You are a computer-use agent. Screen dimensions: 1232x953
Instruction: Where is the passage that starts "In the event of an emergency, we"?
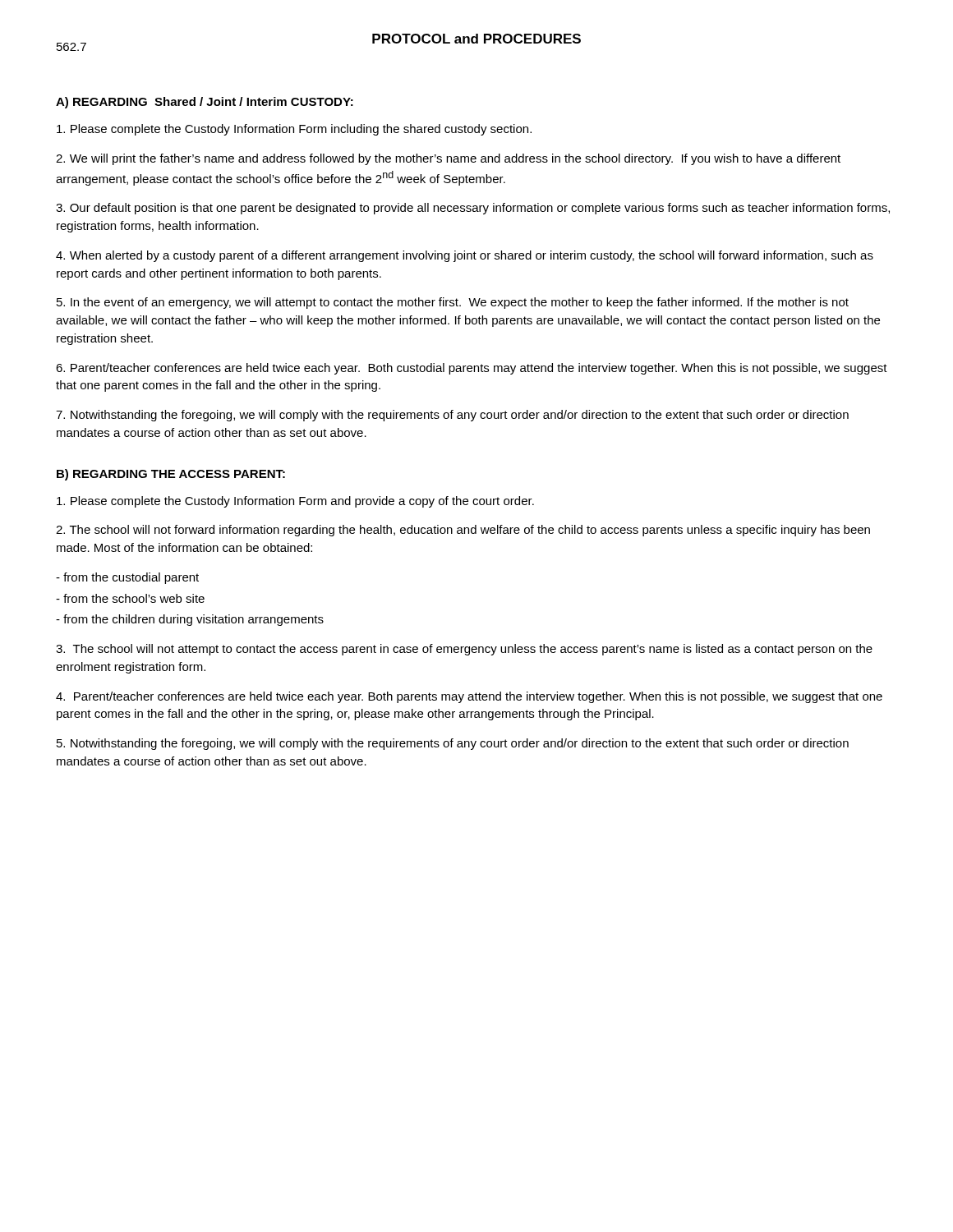coord(468,320)
